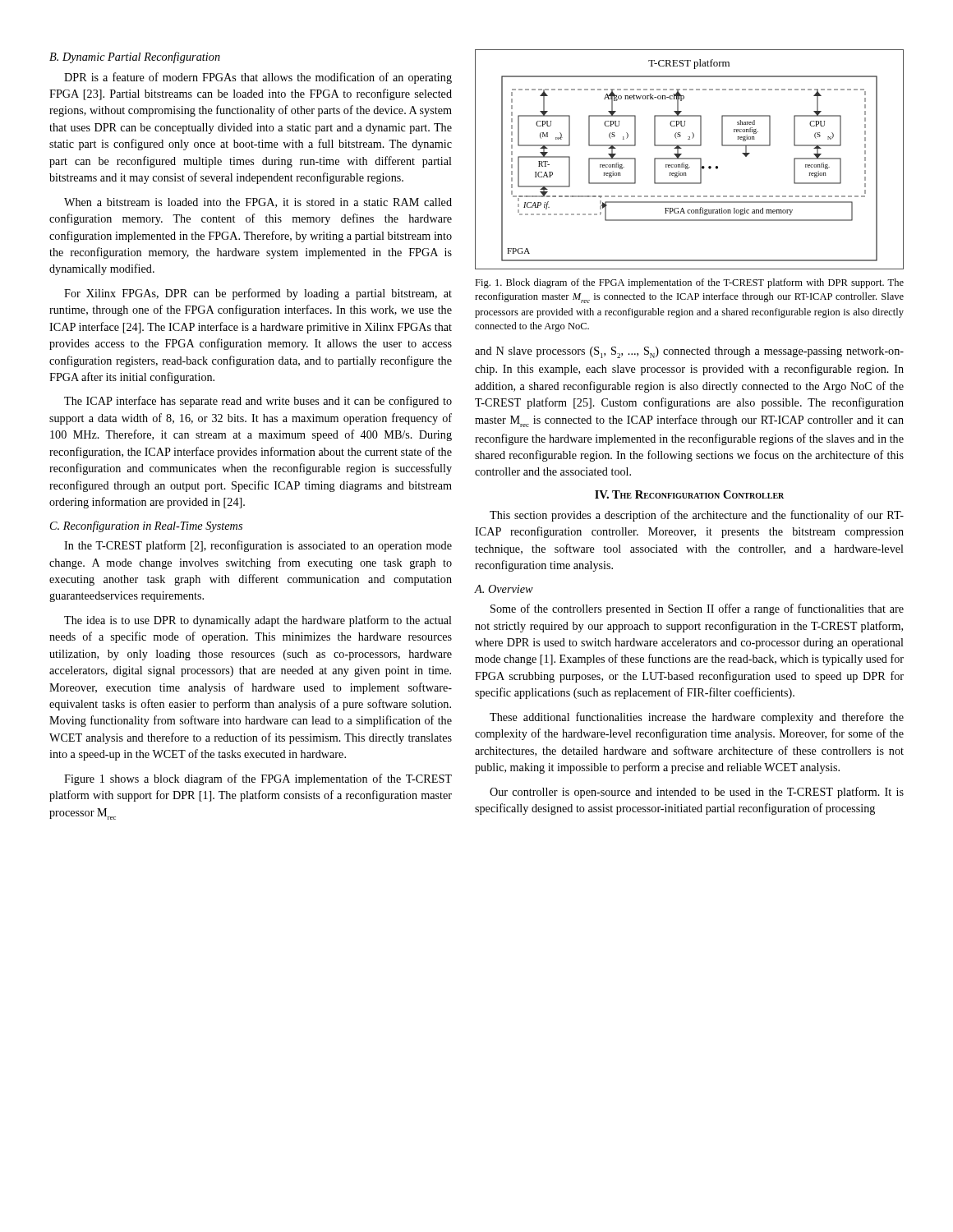Click on the text starting "Our controller is"
The height and width of the screenshot is (1232, 953).
click(x=689, y=800)
